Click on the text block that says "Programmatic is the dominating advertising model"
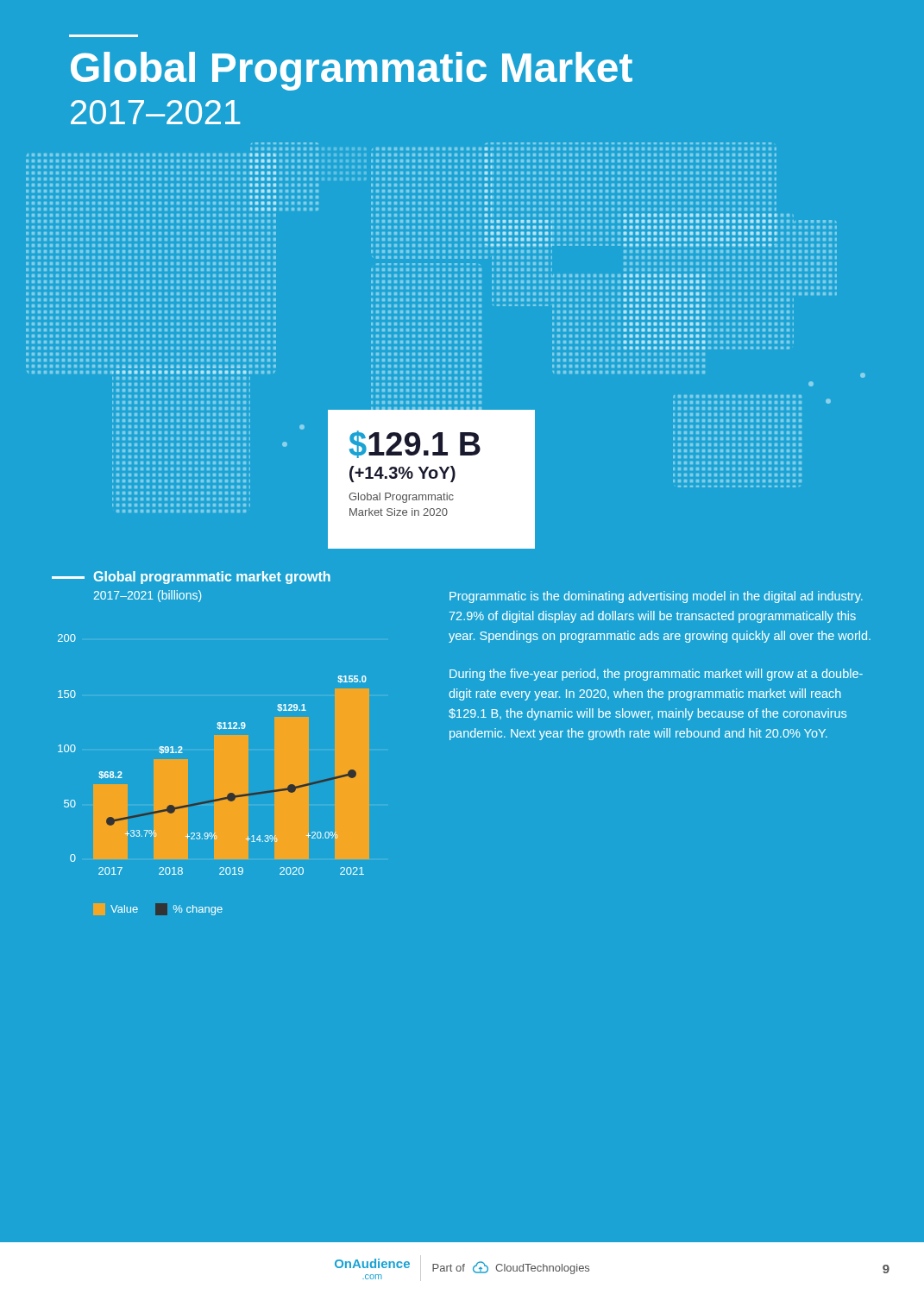Screen dimensions: 1294x924 coord(660,617)
